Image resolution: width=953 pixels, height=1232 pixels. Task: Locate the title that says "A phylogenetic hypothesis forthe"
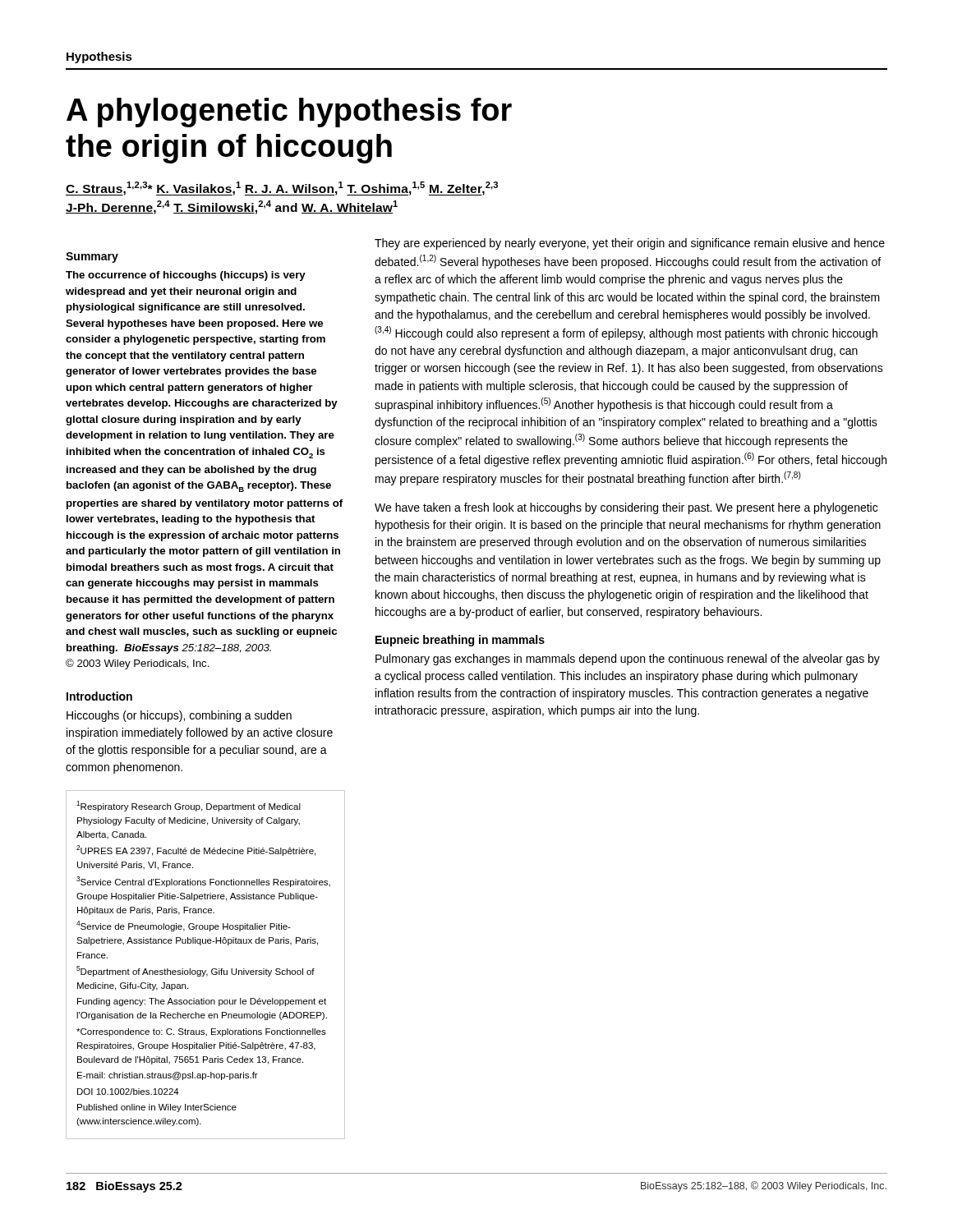(476, 129)
